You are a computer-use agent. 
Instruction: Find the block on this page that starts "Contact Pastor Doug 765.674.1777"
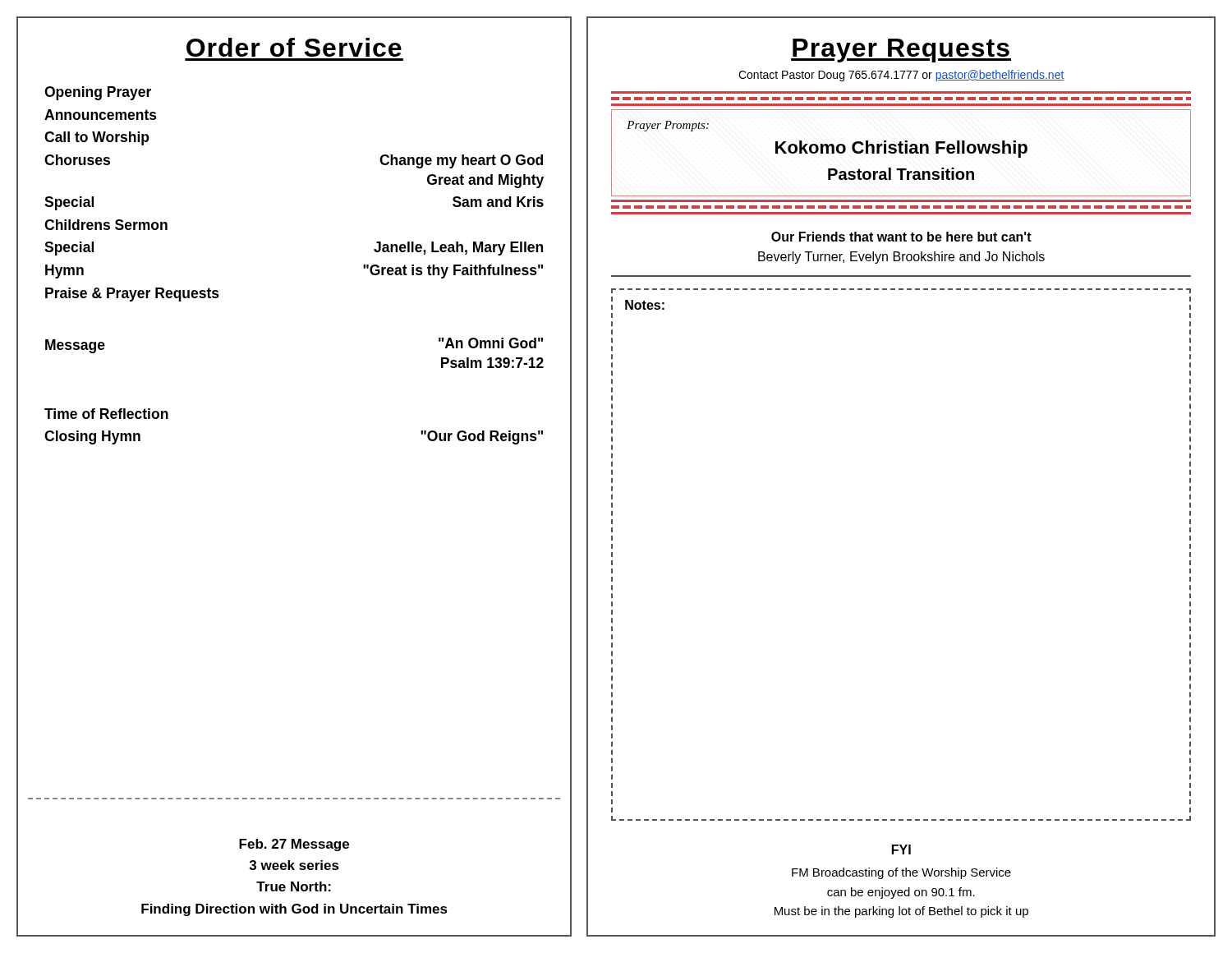pos(901,75)
